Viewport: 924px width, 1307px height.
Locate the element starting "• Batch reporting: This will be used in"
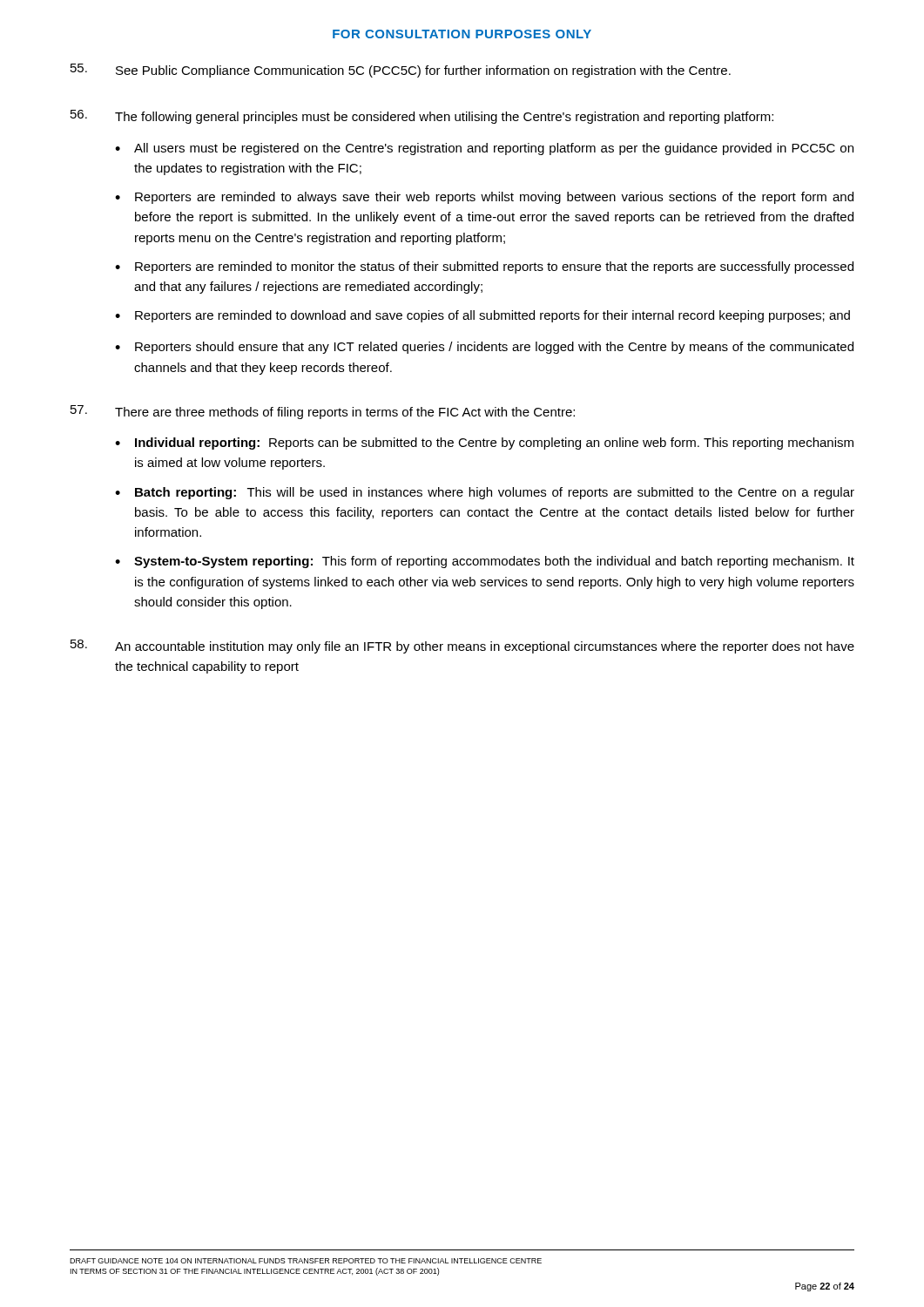[x=485, y=512]
